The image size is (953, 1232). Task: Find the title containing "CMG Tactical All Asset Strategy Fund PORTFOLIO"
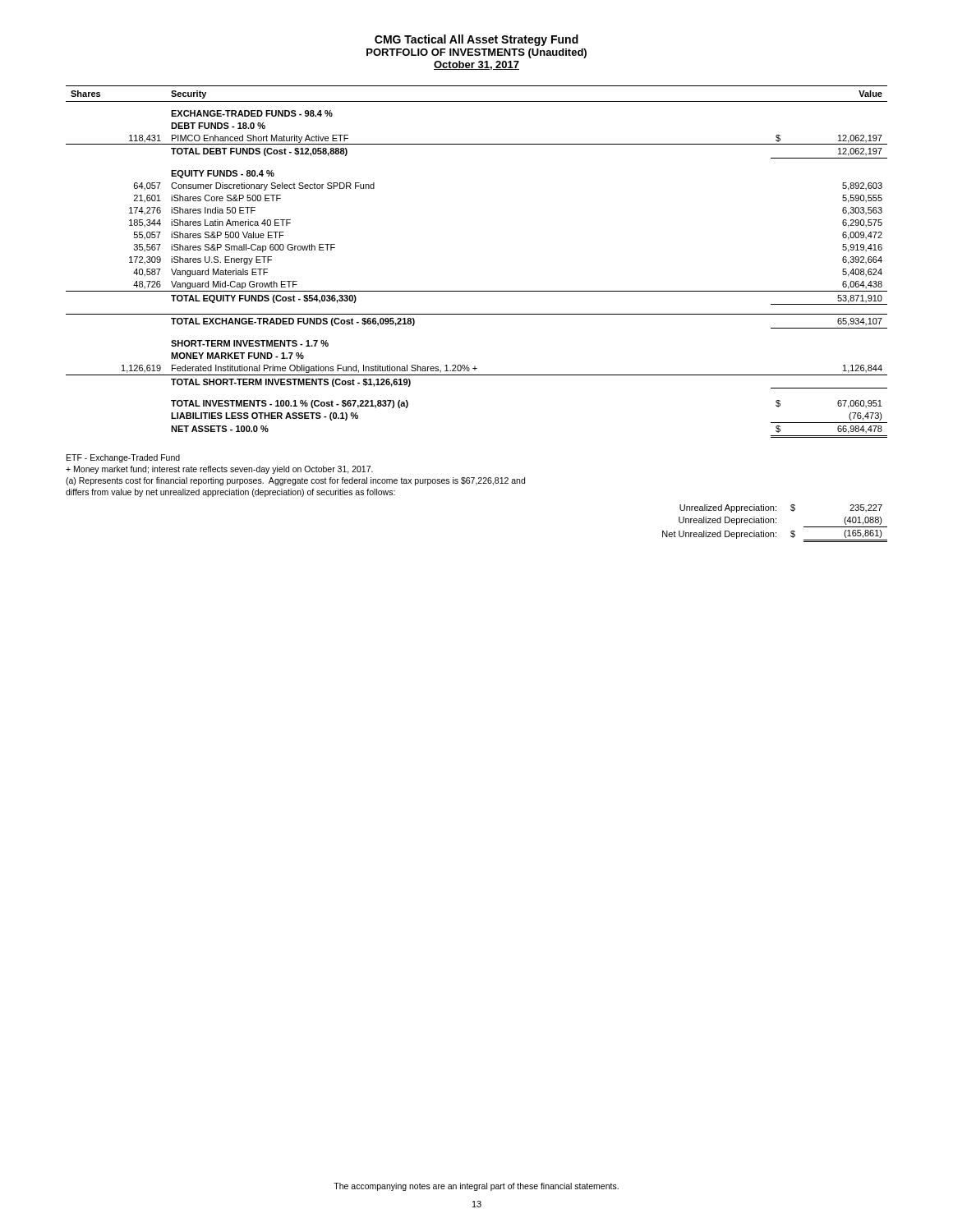point(476,52)
